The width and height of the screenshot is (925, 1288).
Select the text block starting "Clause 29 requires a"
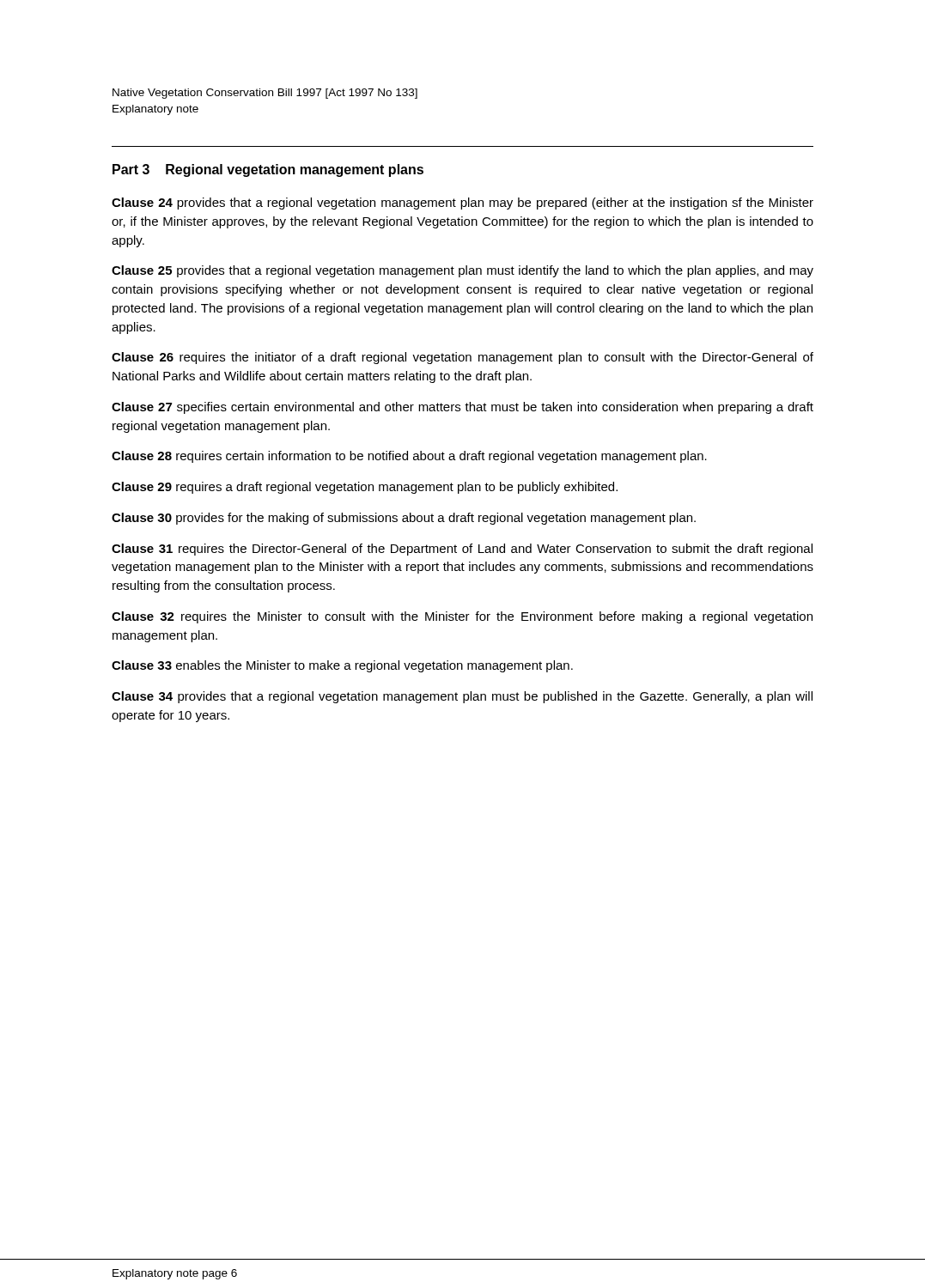(x=365, y=486)
